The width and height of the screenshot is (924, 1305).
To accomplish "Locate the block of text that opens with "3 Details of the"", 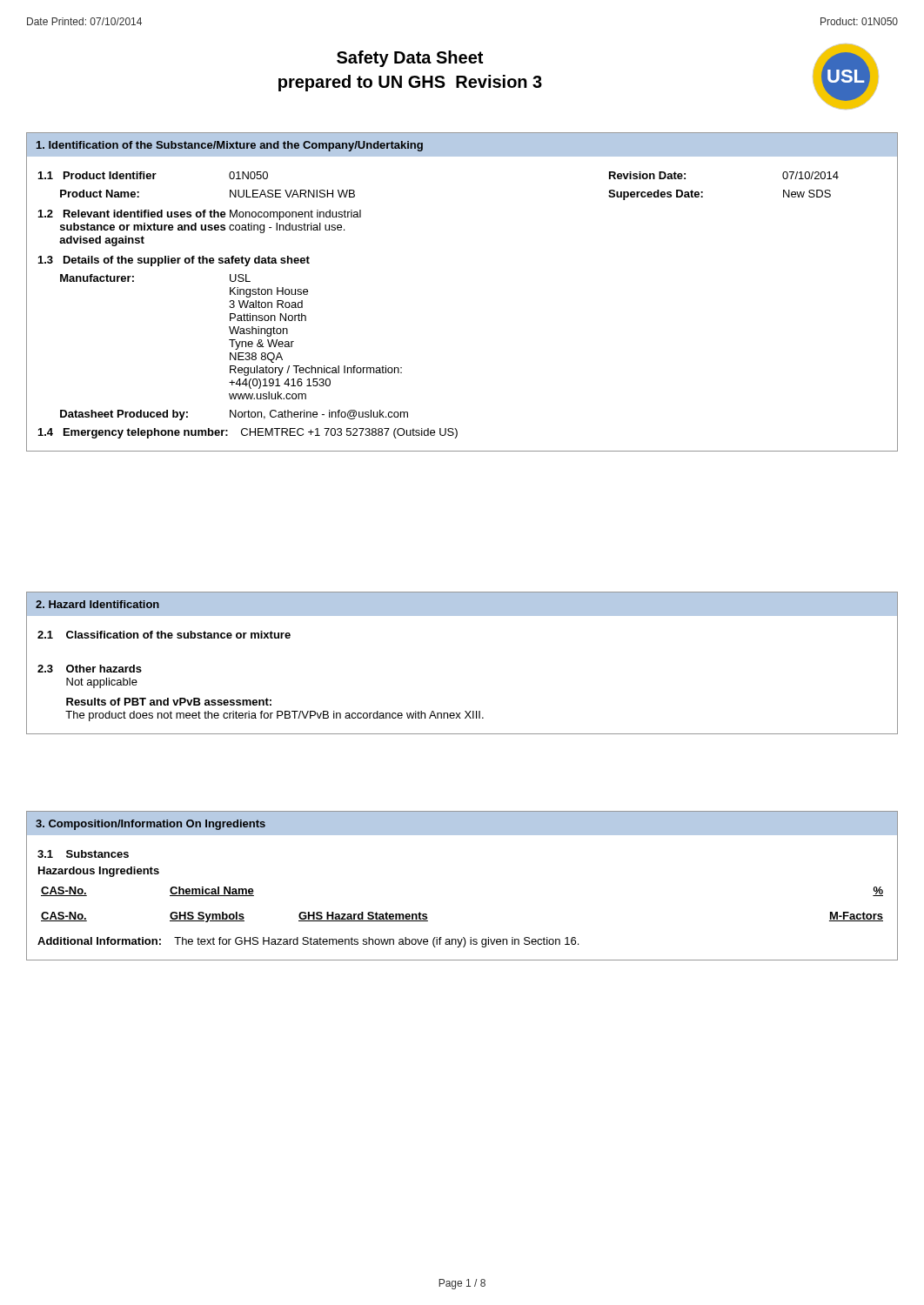I will coord(174,261).
